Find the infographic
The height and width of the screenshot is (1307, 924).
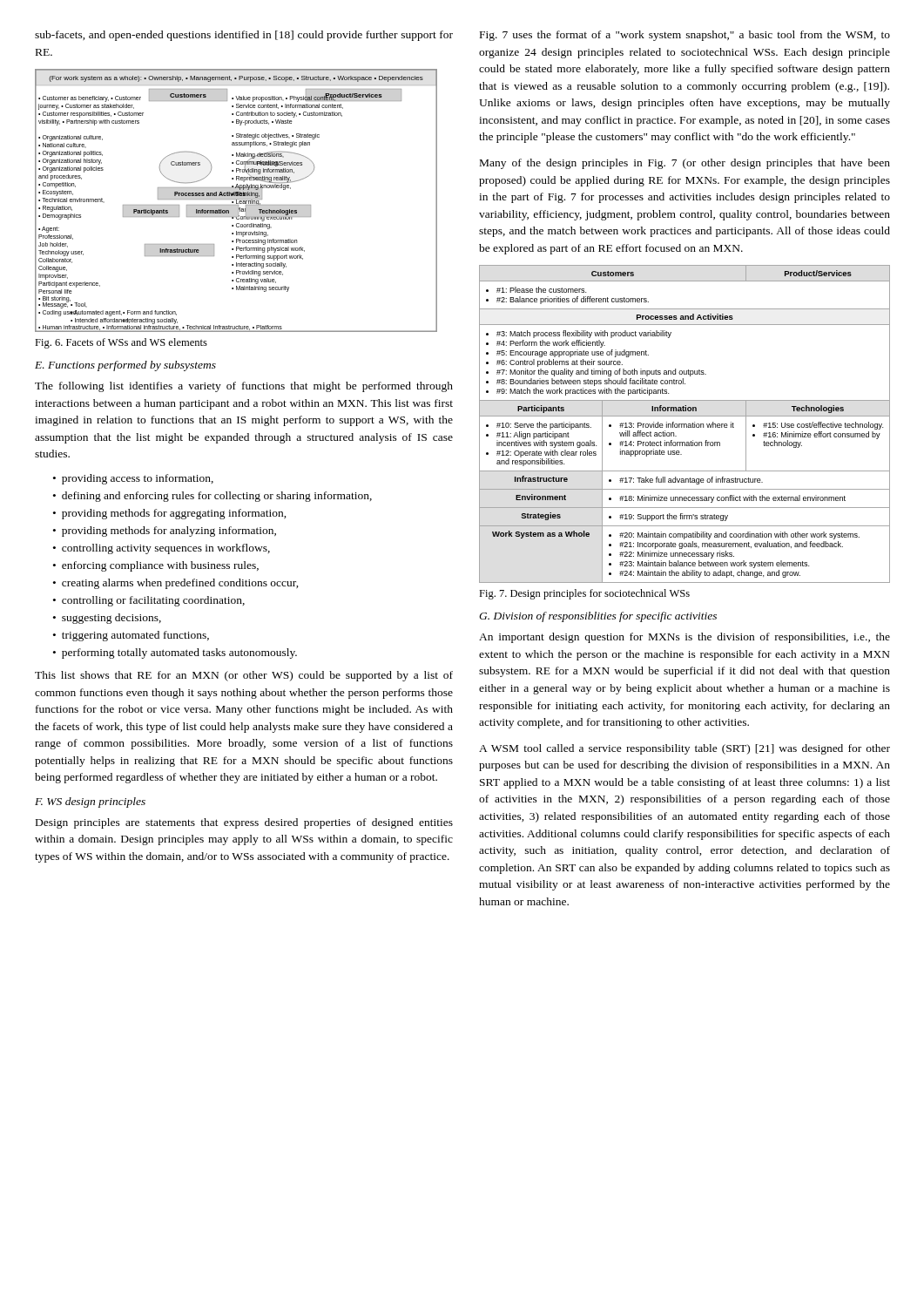point(244,201)
